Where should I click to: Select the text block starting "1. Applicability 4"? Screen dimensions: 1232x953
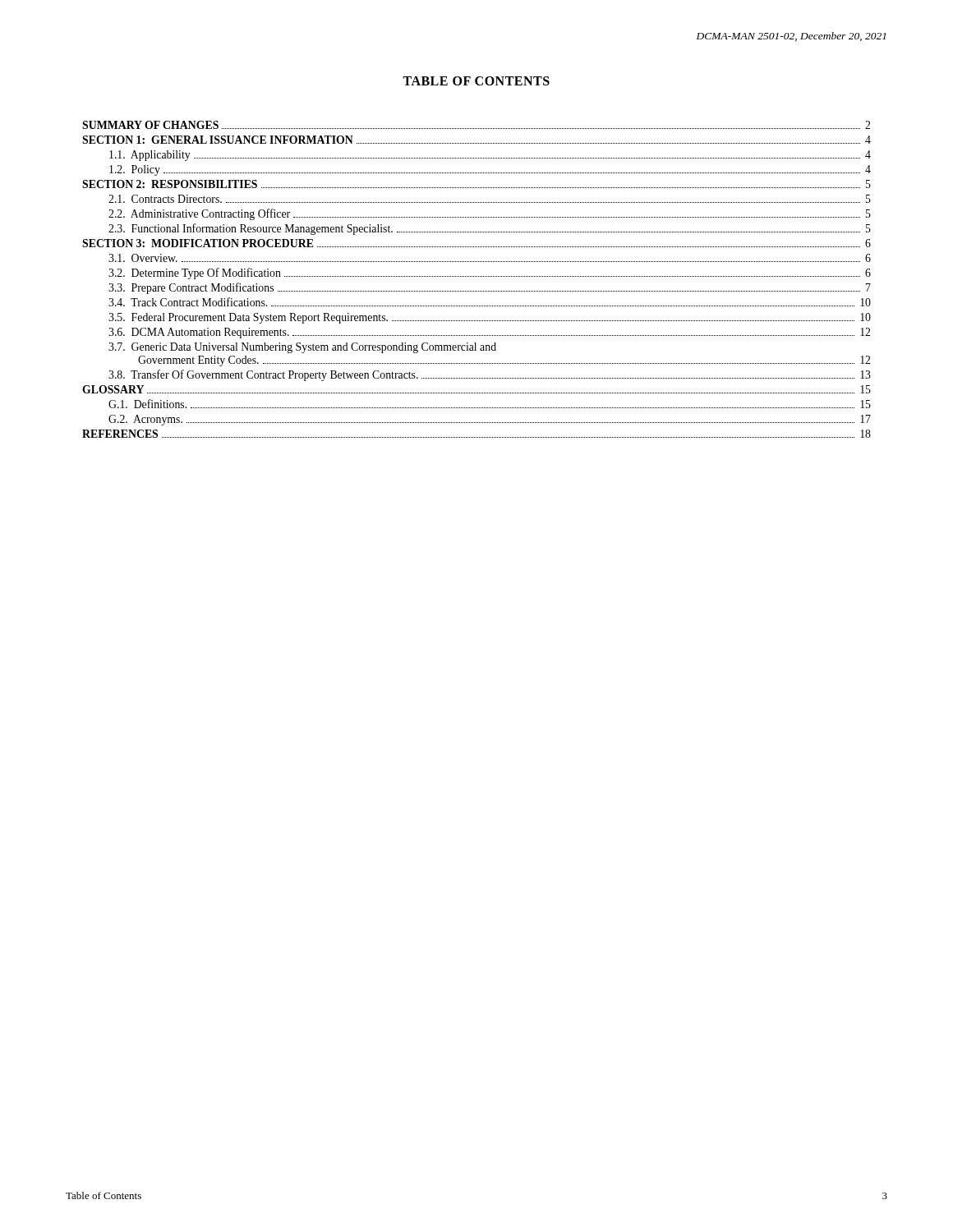tap(490, 155)
